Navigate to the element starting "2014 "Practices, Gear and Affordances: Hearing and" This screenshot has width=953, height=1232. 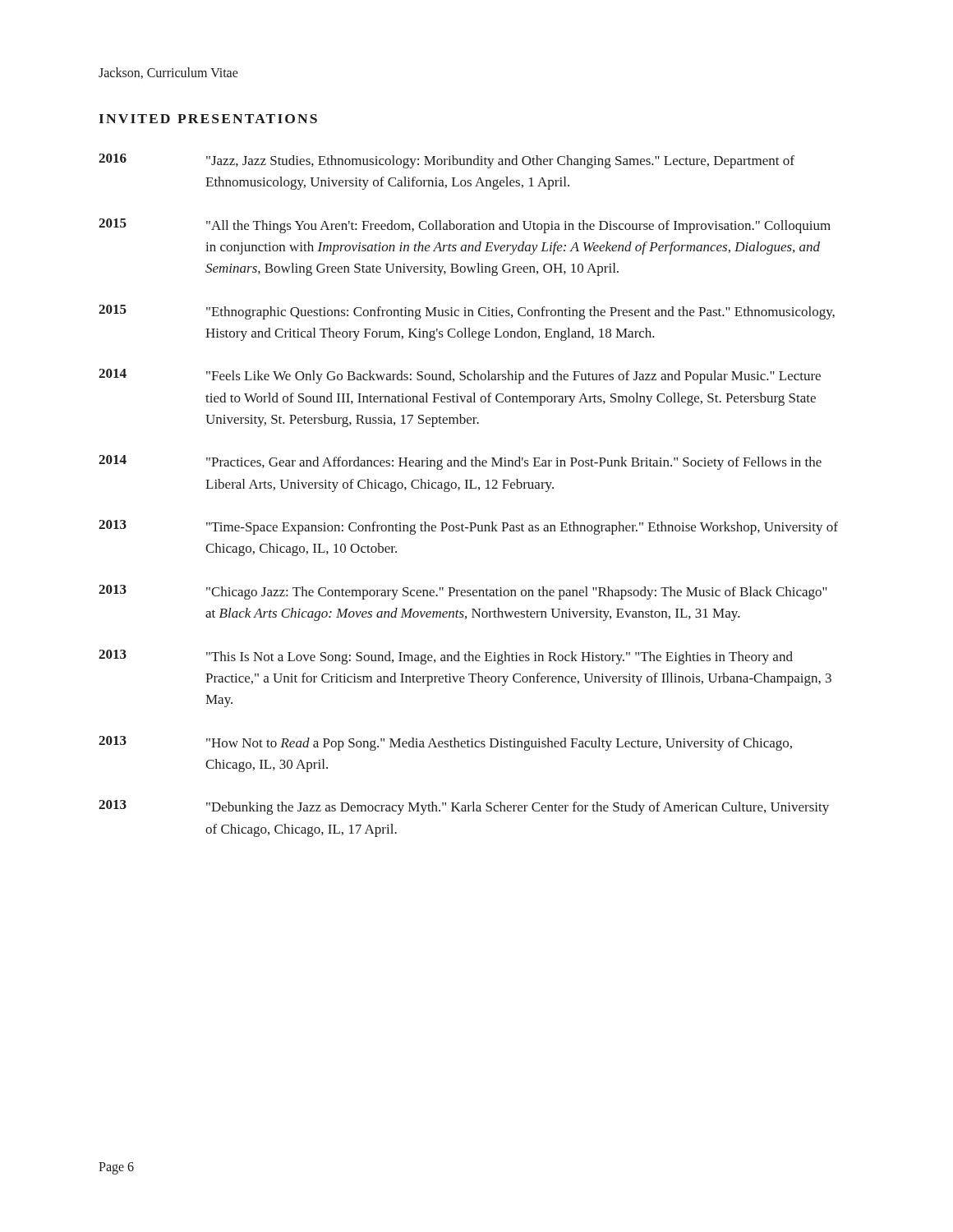(468, 474)
